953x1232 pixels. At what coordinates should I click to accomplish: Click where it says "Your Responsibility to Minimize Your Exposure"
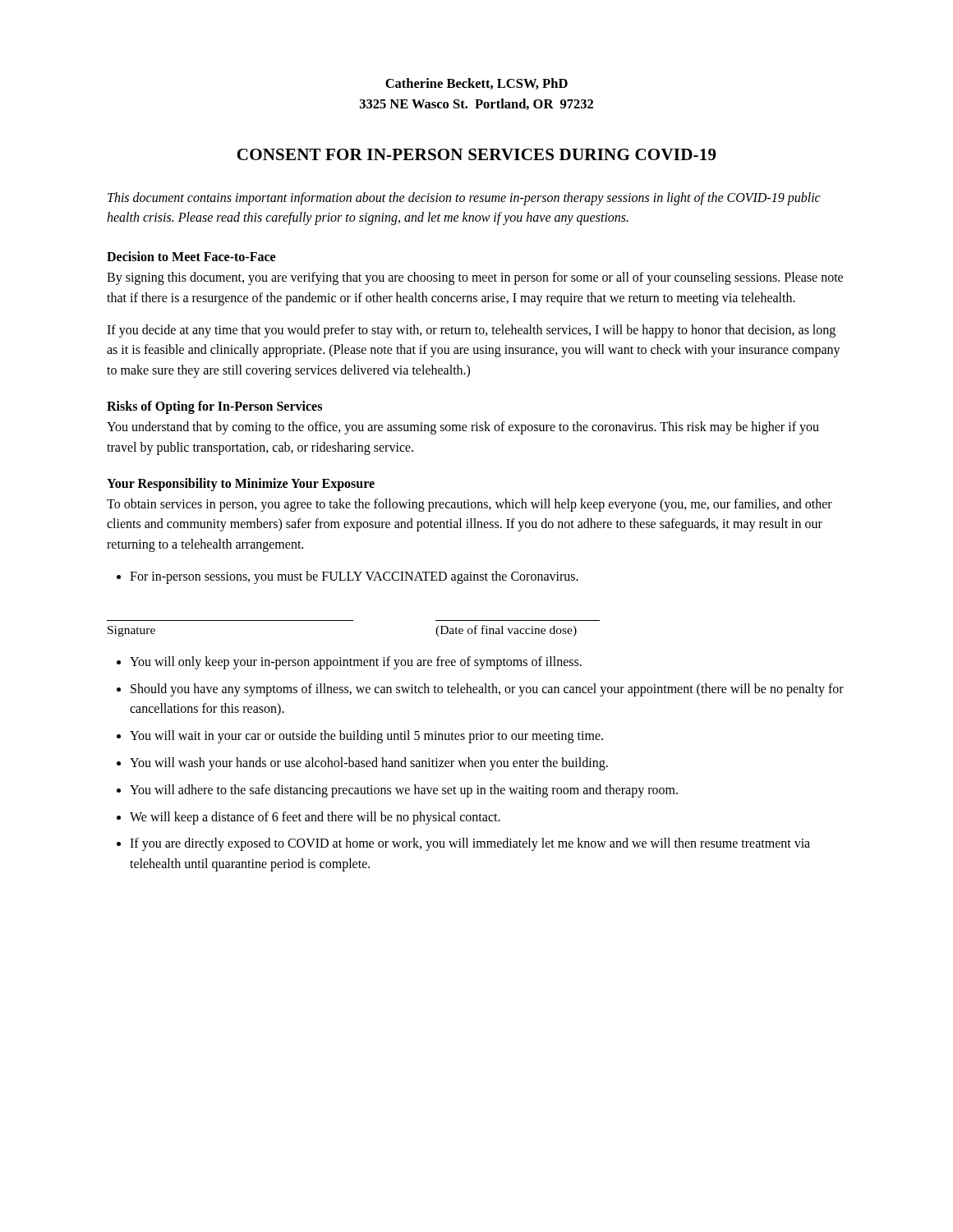tap(241, 483)
